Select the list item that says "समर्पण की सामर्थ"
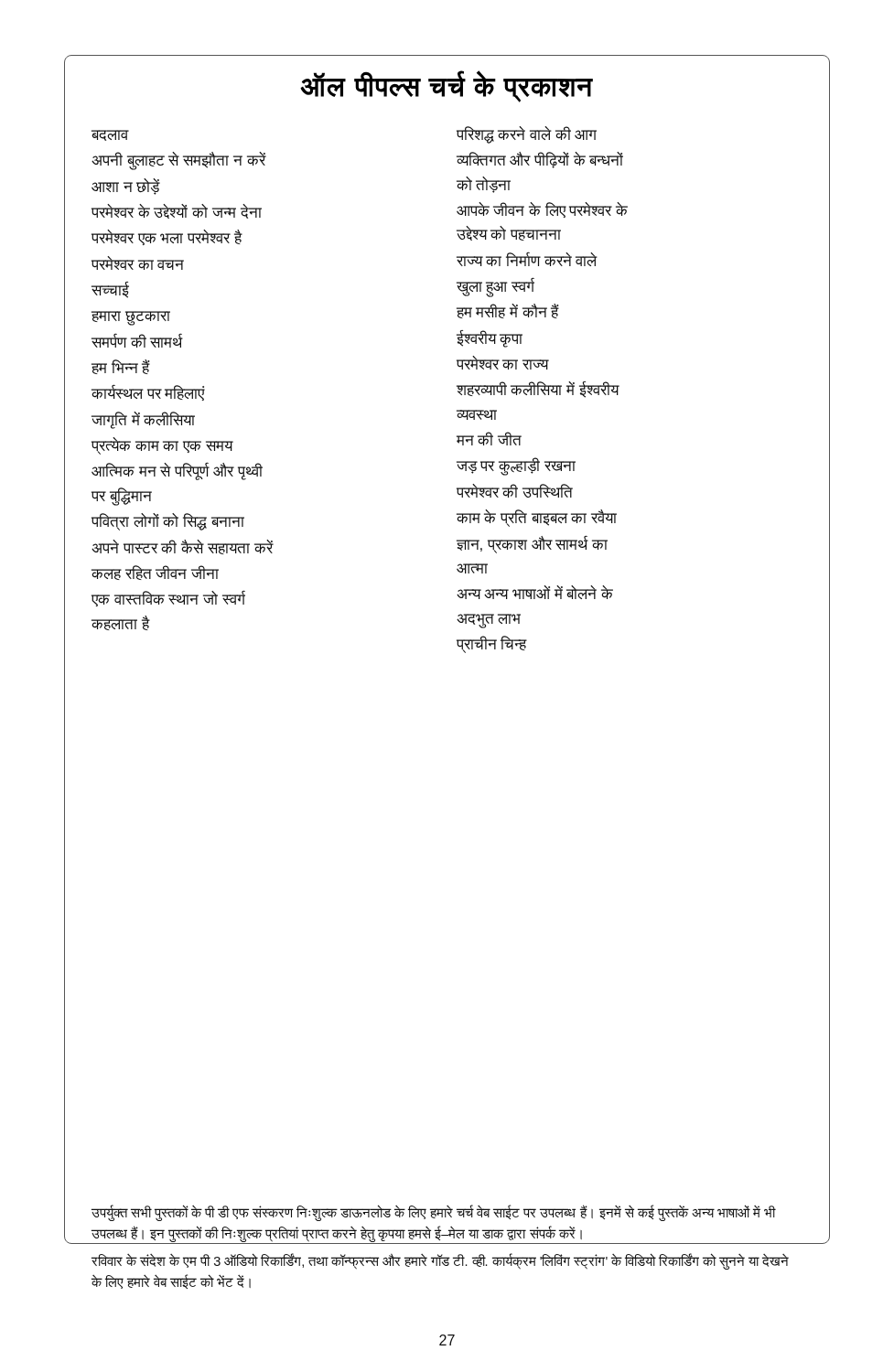This screenshot has width=894, height=1372. 137,342
